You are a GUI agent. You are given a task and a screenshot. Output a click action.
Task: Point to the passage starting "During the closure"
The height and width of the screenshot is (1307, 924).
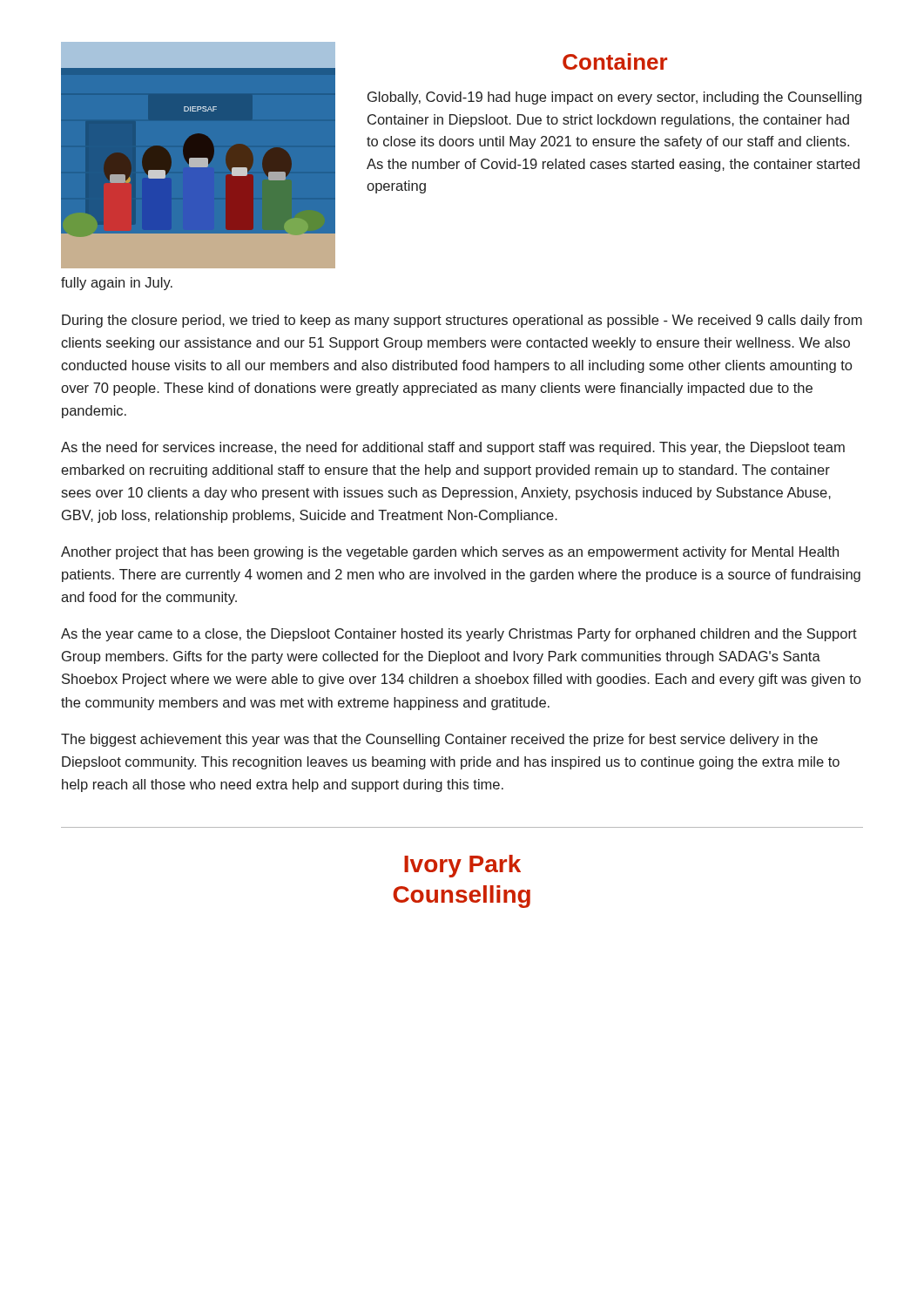tap(462, 365)
